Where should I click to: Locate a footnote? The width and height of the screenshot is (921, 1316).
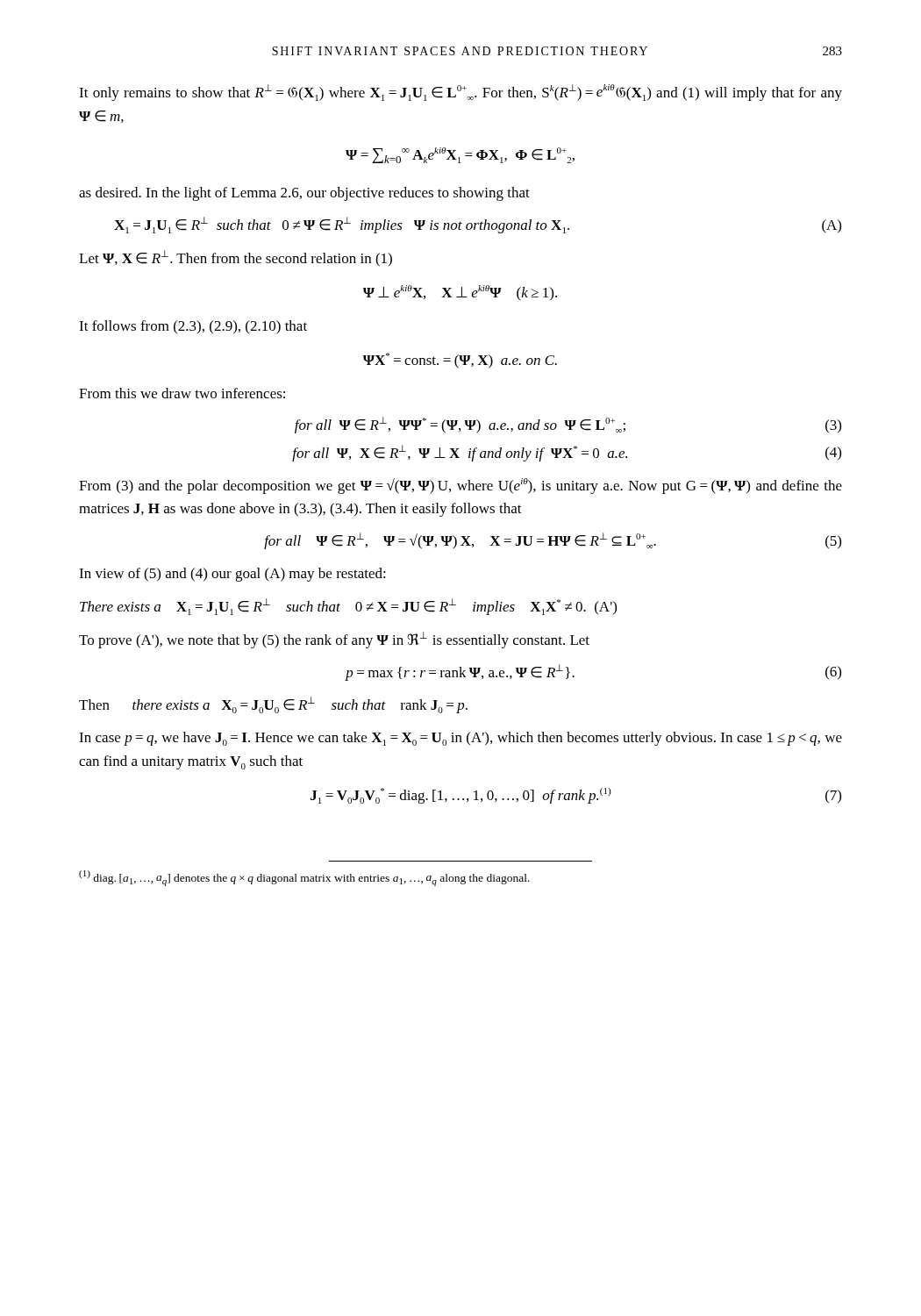[x=460, y=877]
